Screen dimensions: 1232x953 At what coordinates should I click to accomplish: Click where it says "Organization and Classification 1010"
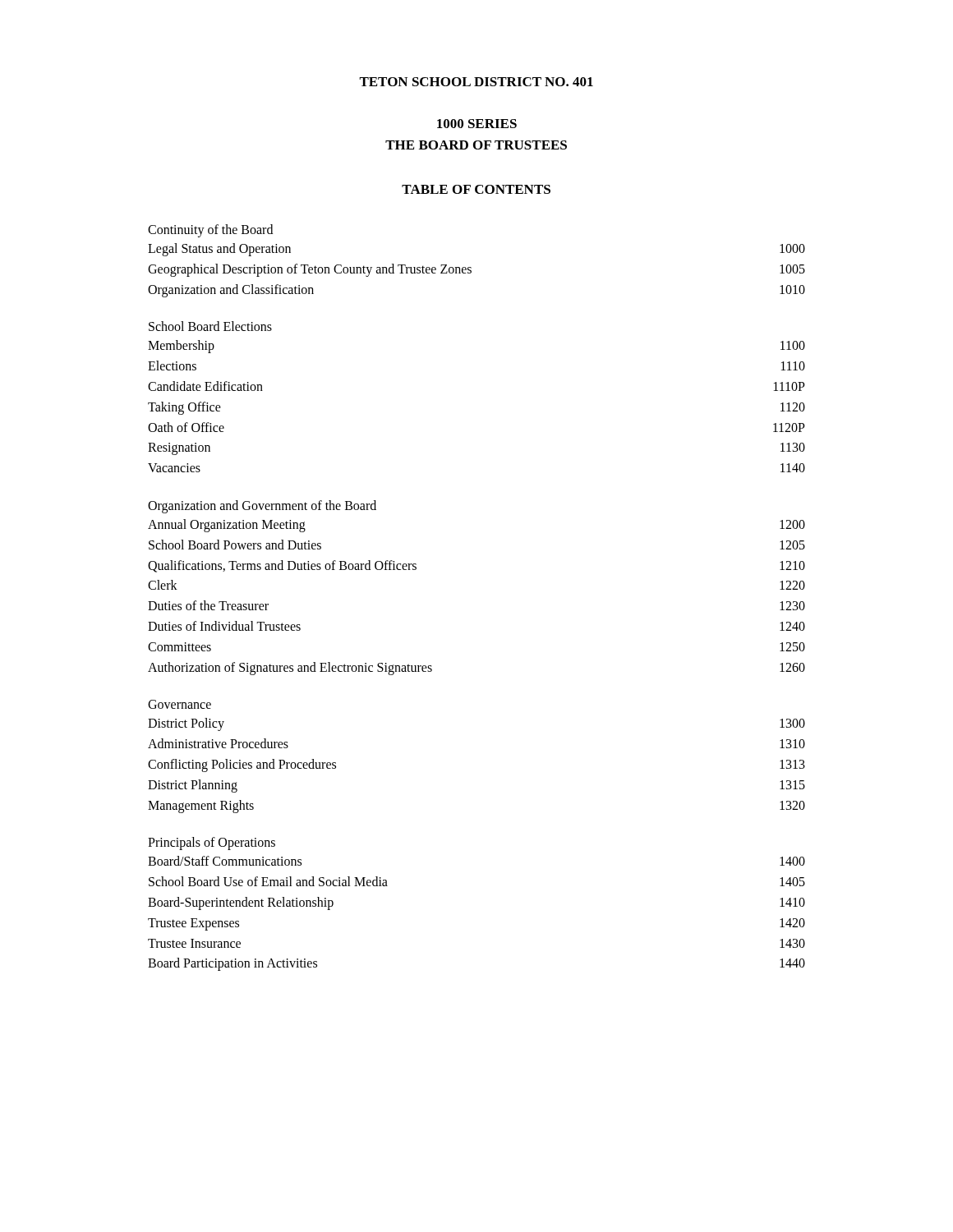[234, 290]
